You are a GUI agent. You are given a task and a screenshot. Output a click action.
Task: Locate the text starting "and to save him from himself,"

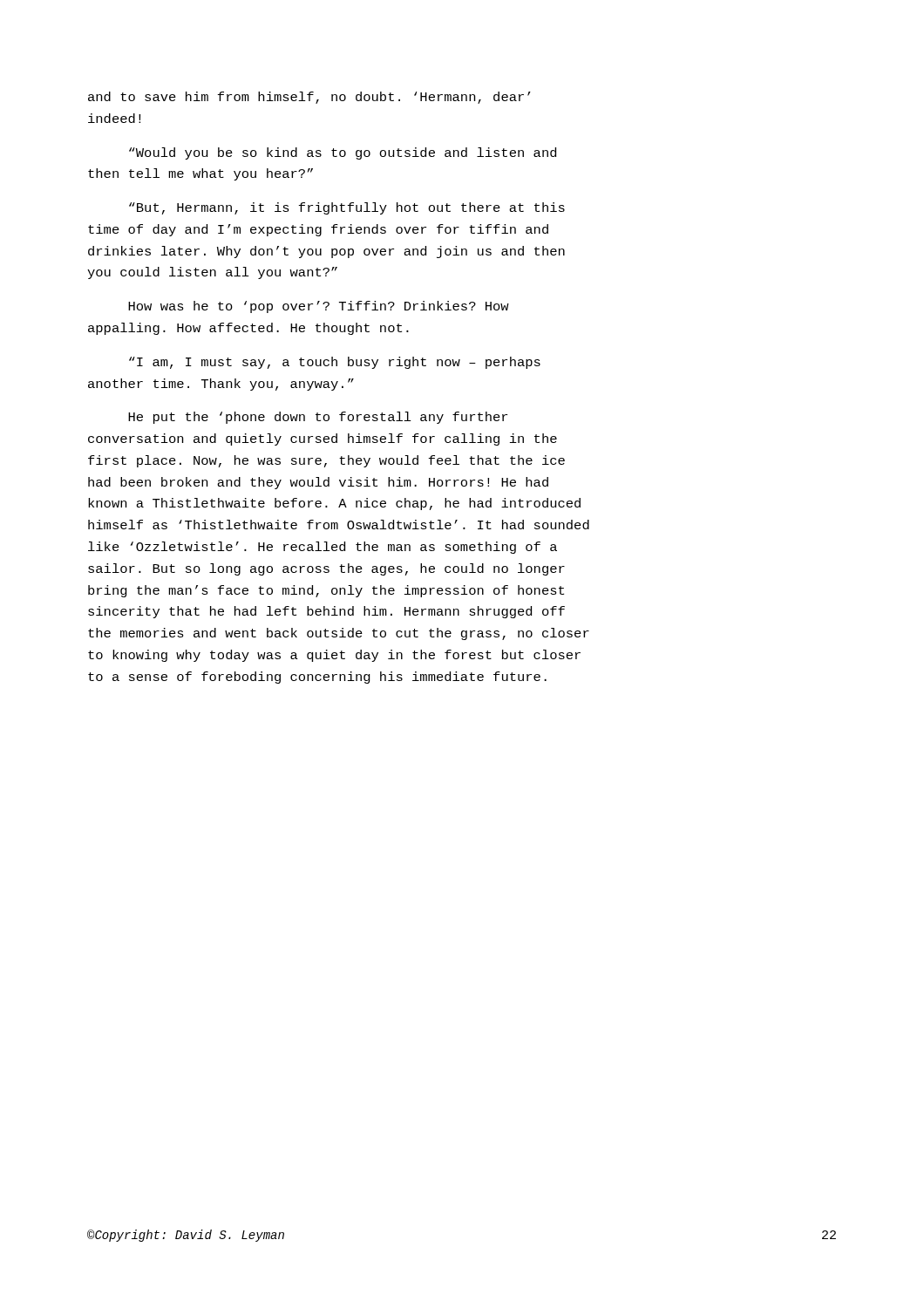tap(310, 108)
